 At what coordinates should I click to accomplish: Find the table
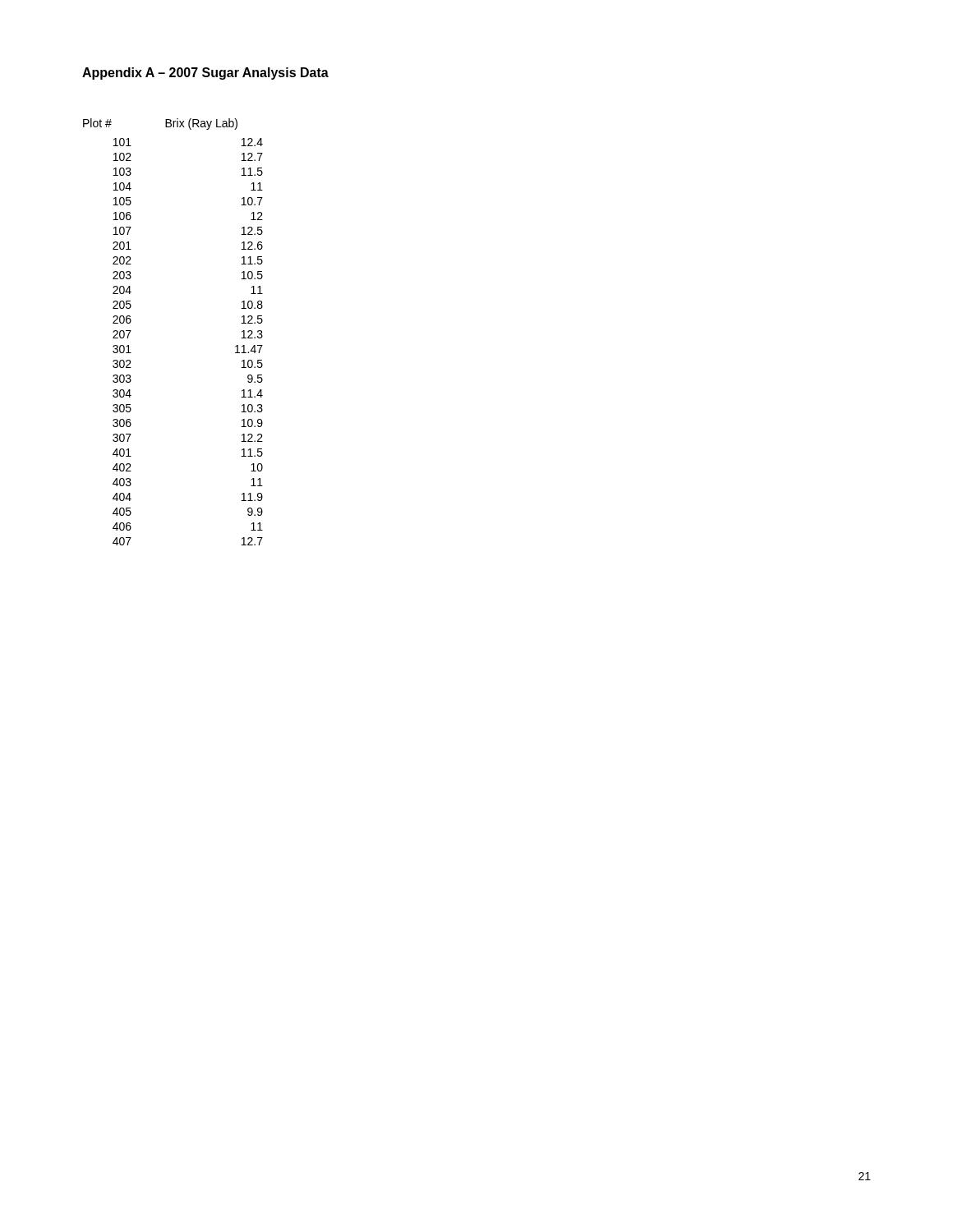coord(173,332)
